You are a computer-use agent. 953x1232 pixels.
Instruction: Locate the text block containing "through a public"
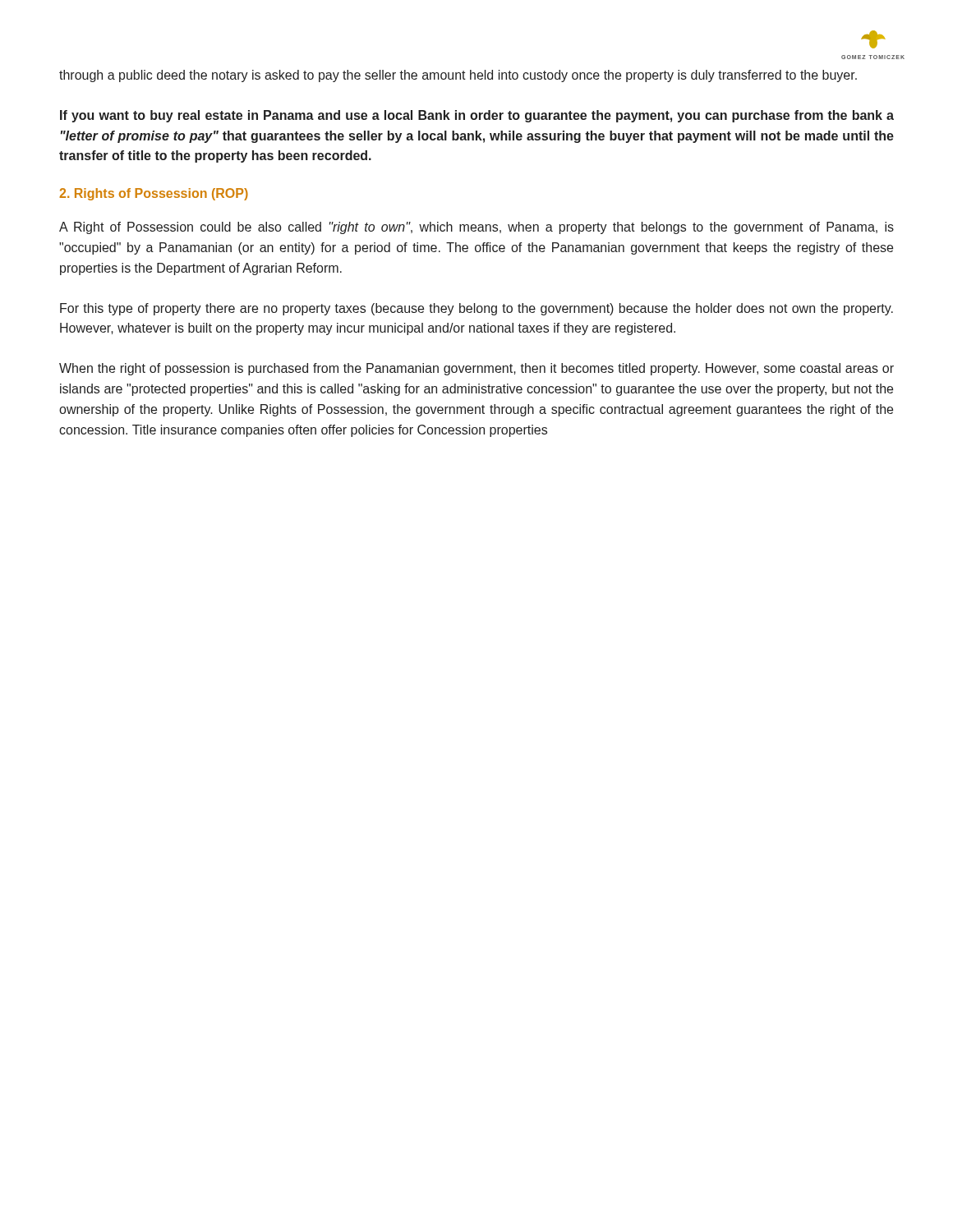tap(458, 75)
